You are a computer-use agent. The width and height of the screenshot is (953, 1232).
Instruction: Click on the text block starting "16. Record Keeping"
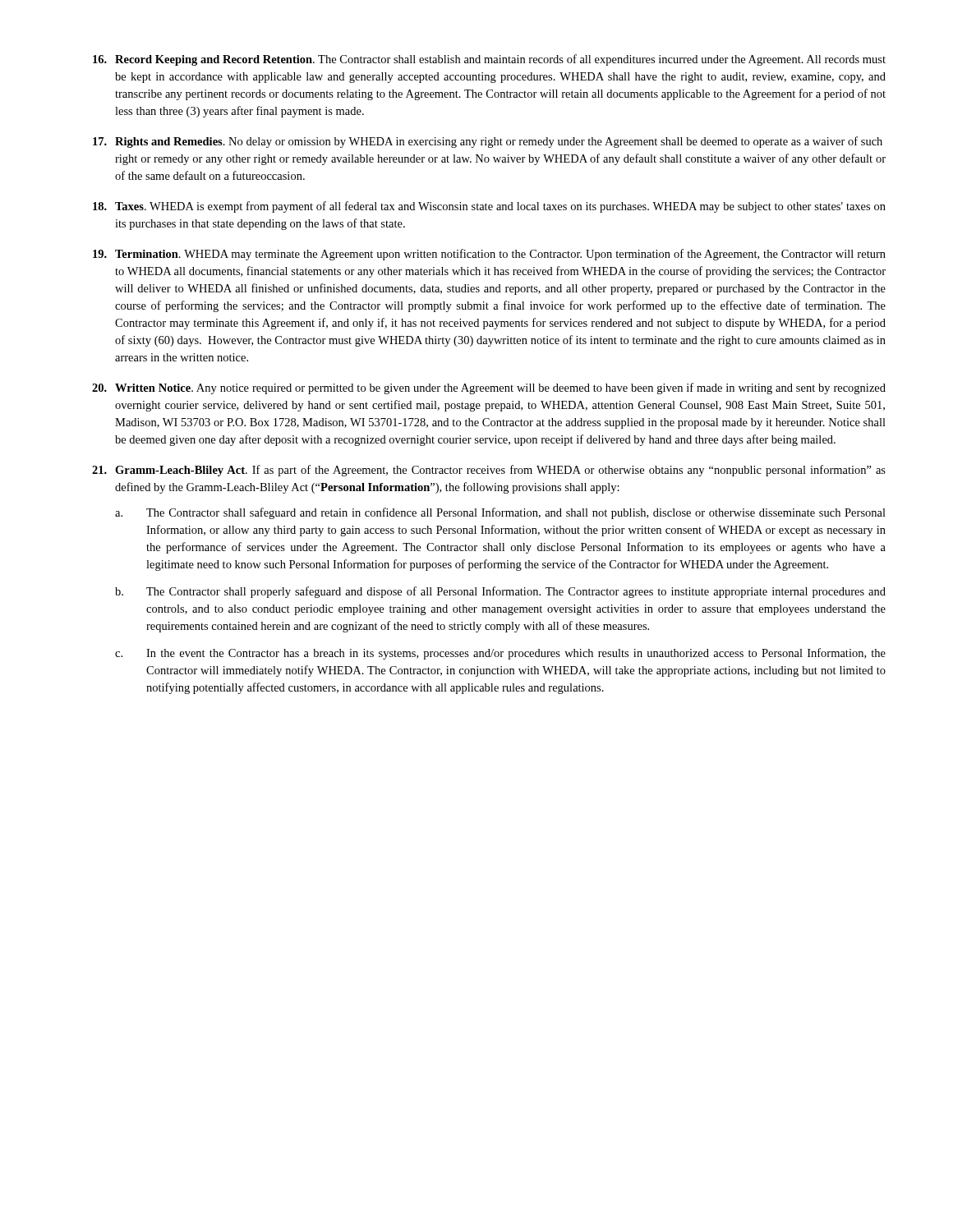coord(476,85)
